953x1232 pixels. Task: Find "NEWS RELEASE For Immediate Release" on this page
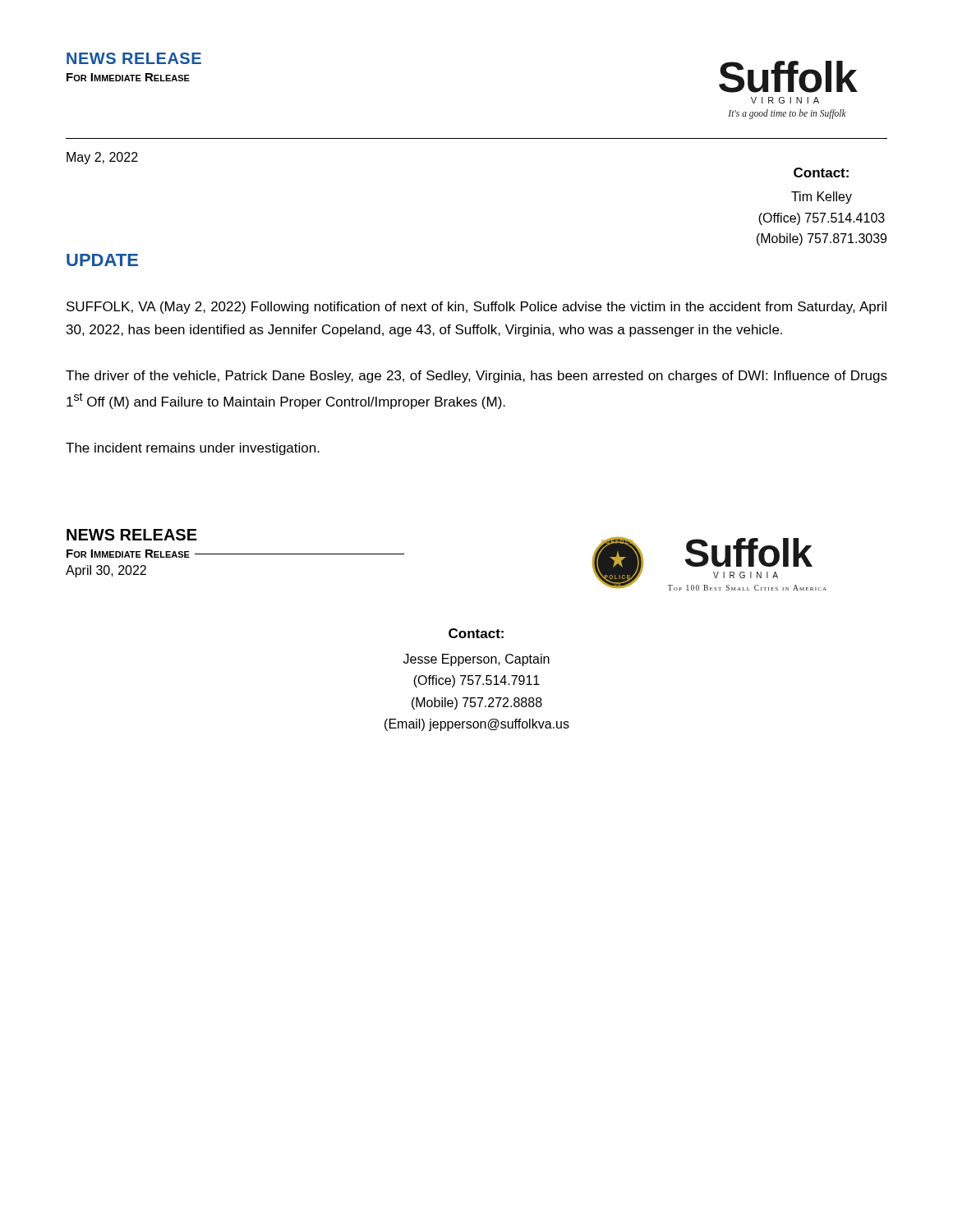click(x=134, y=67)
